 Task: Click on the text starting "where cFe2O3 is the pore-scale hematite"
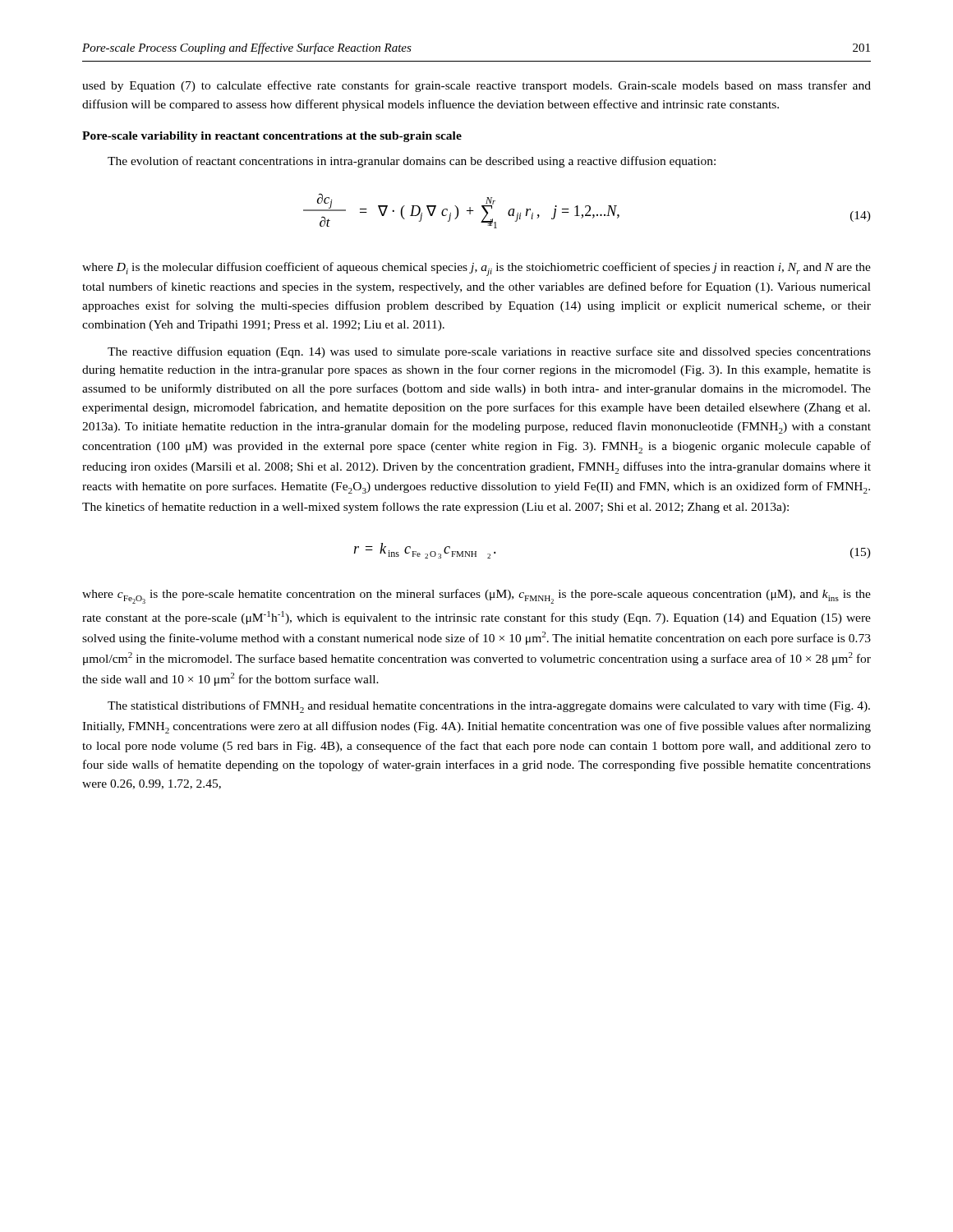(476, 636)
